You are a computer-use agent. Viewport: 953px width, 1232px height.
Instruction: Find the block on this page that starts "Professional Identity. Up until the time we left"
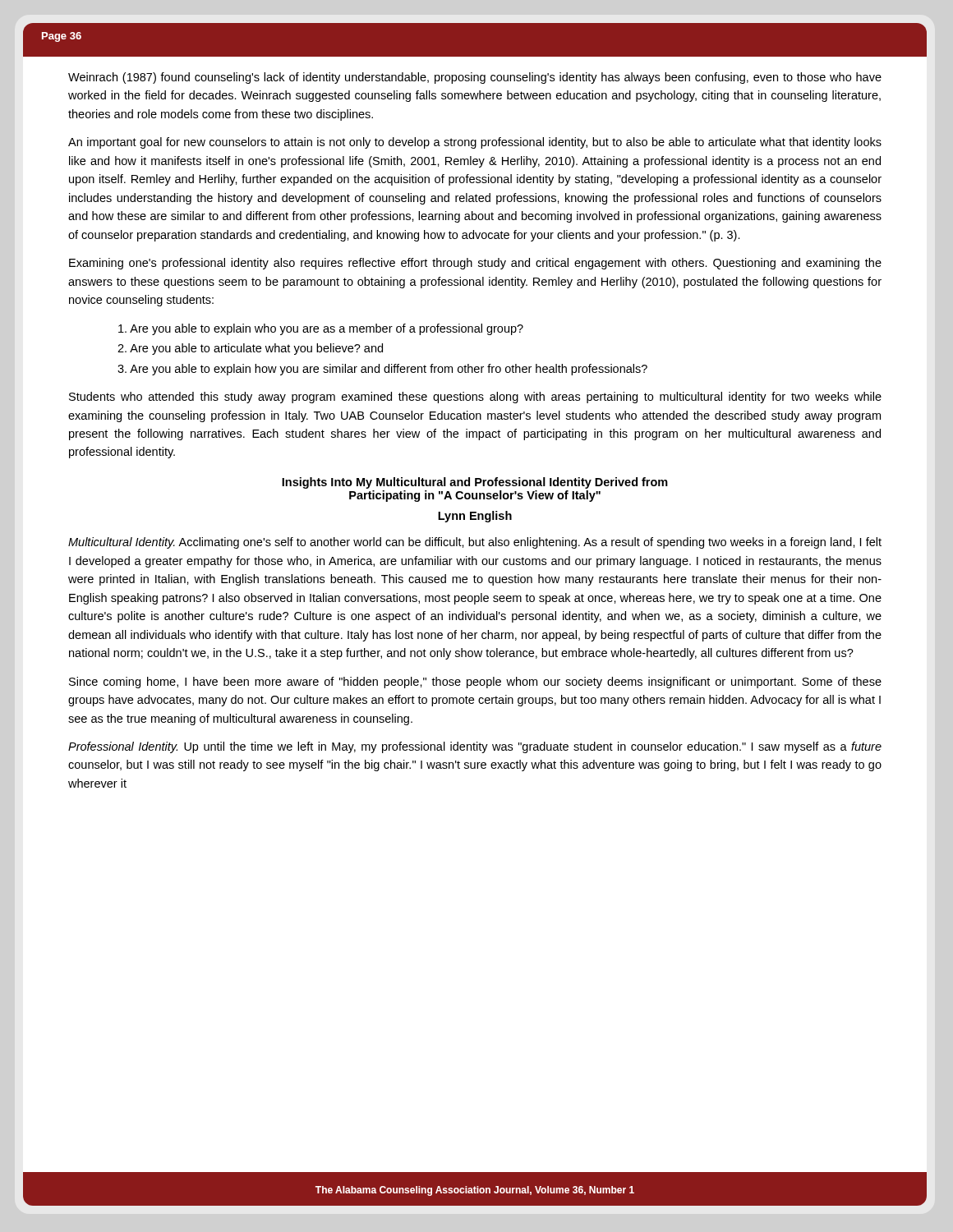pyautogui.click(x=475, y=765)
